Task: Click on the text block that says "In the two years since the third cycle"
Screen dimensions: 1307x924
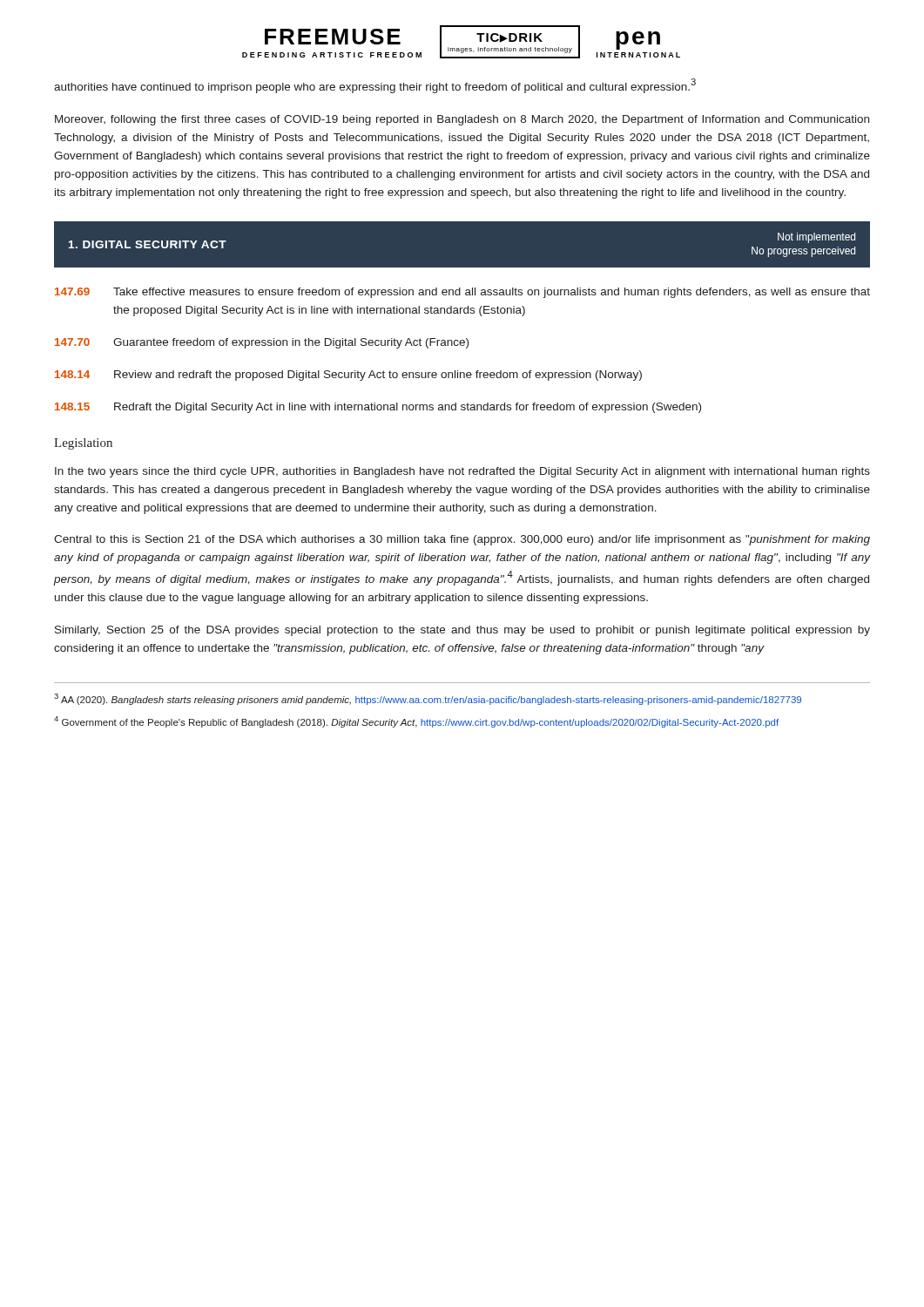Action: pyautogui.click(x=462, y=489)
